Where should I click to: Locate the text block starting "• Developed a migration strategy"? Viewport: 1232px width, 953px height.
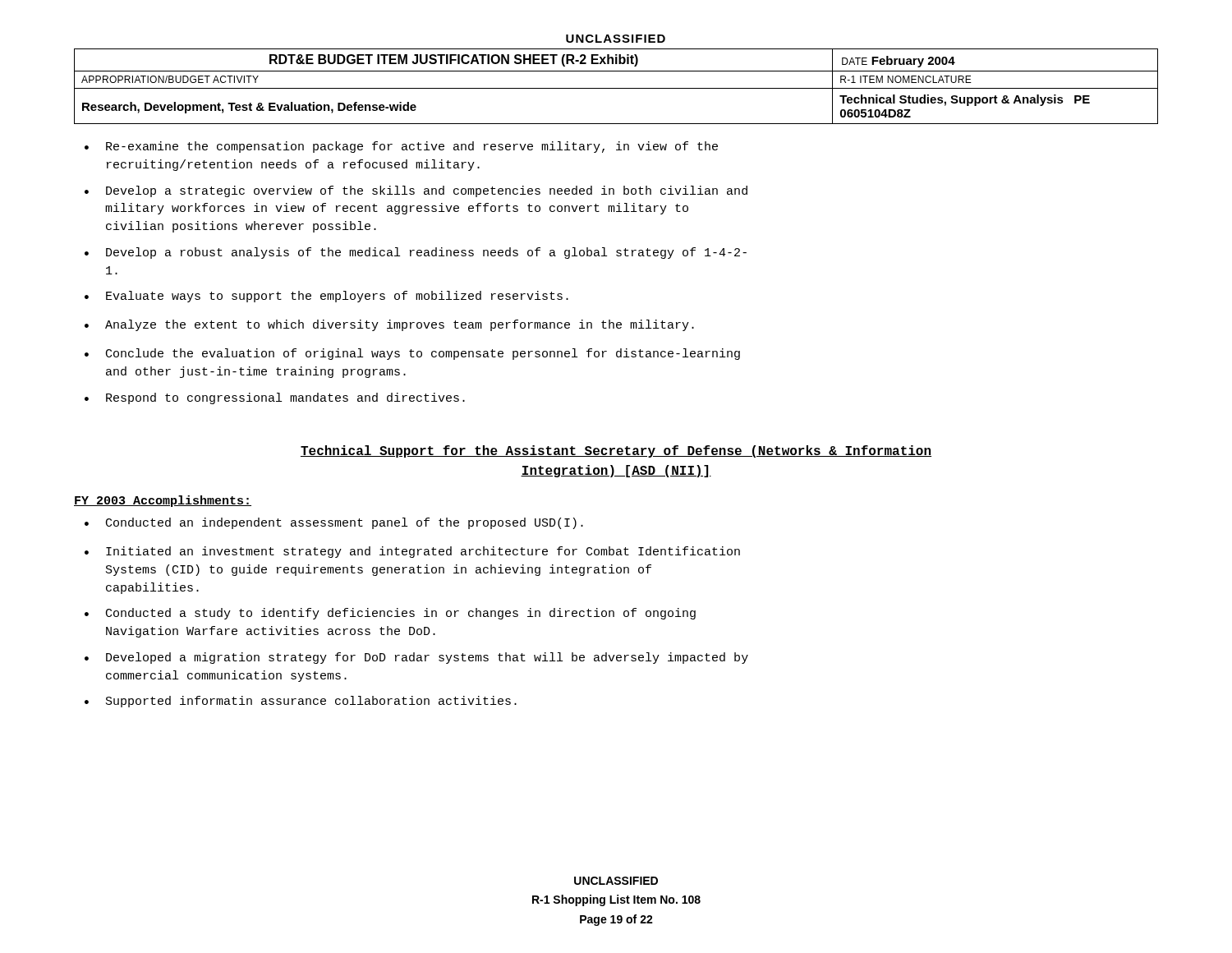(620, 668)
